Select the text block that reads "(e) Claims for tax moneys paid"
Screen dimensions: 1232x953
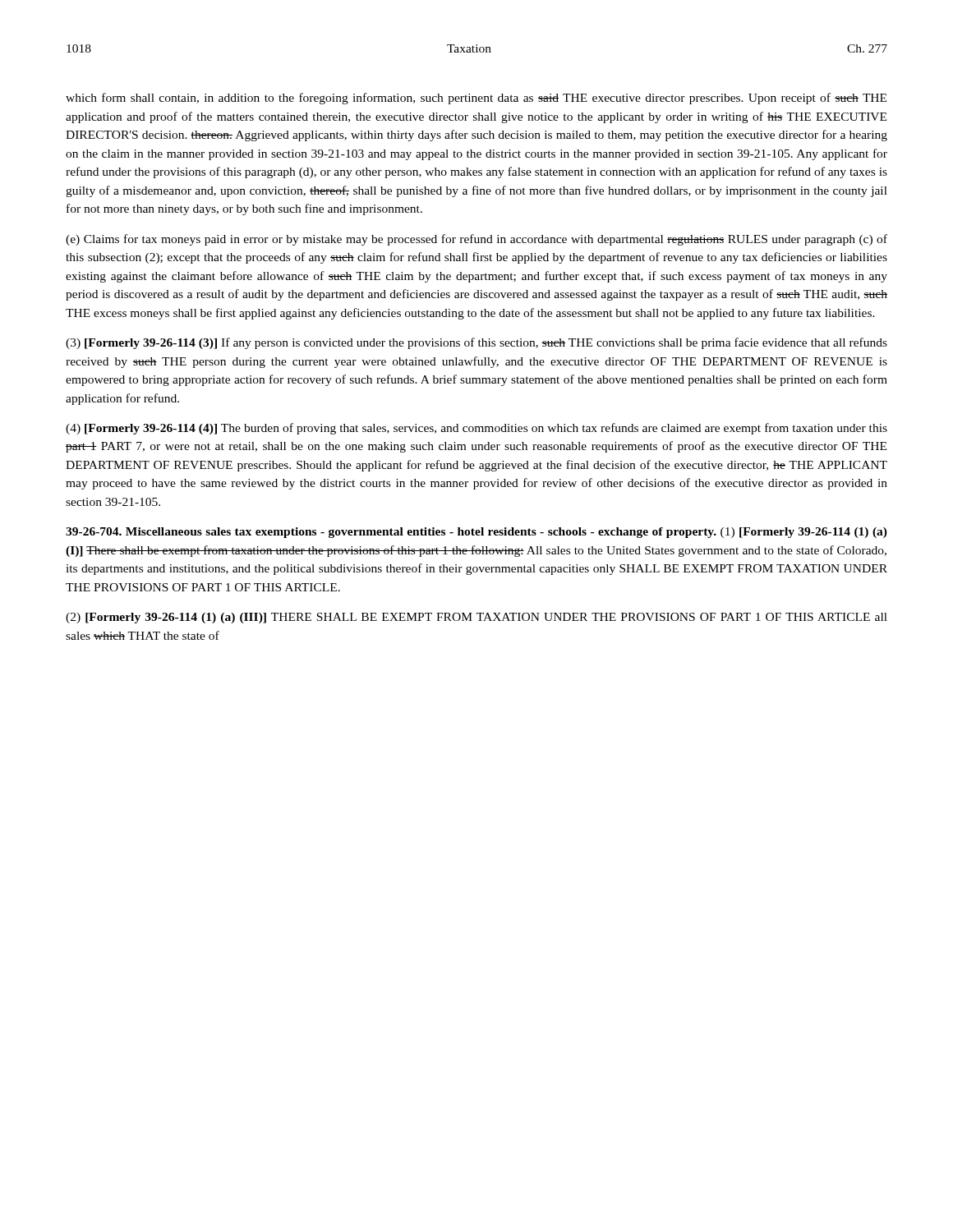476,276
